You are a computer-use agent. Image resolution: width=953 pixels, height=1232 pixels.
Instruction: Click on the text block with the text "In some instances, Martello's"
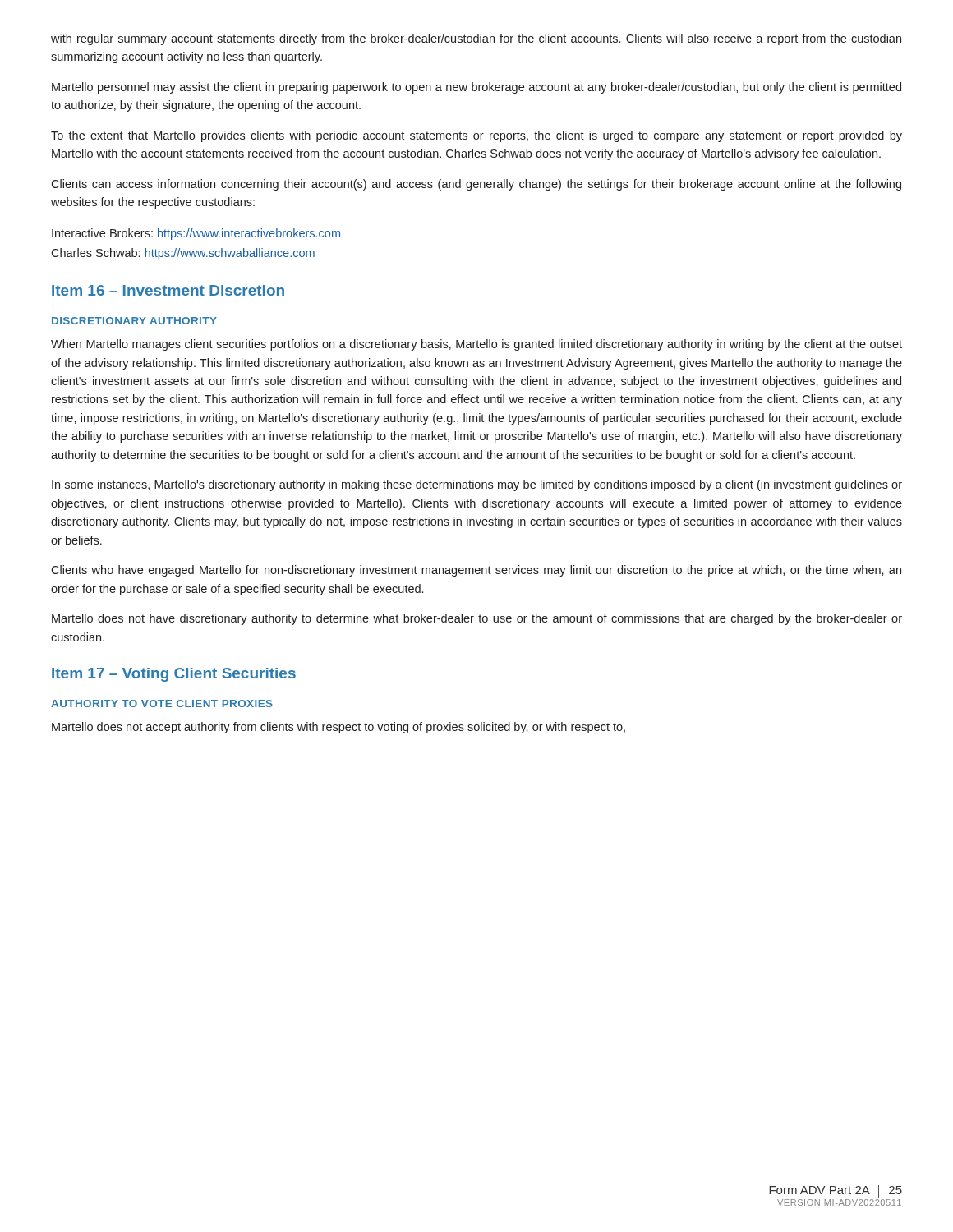(x=476, y=513)
